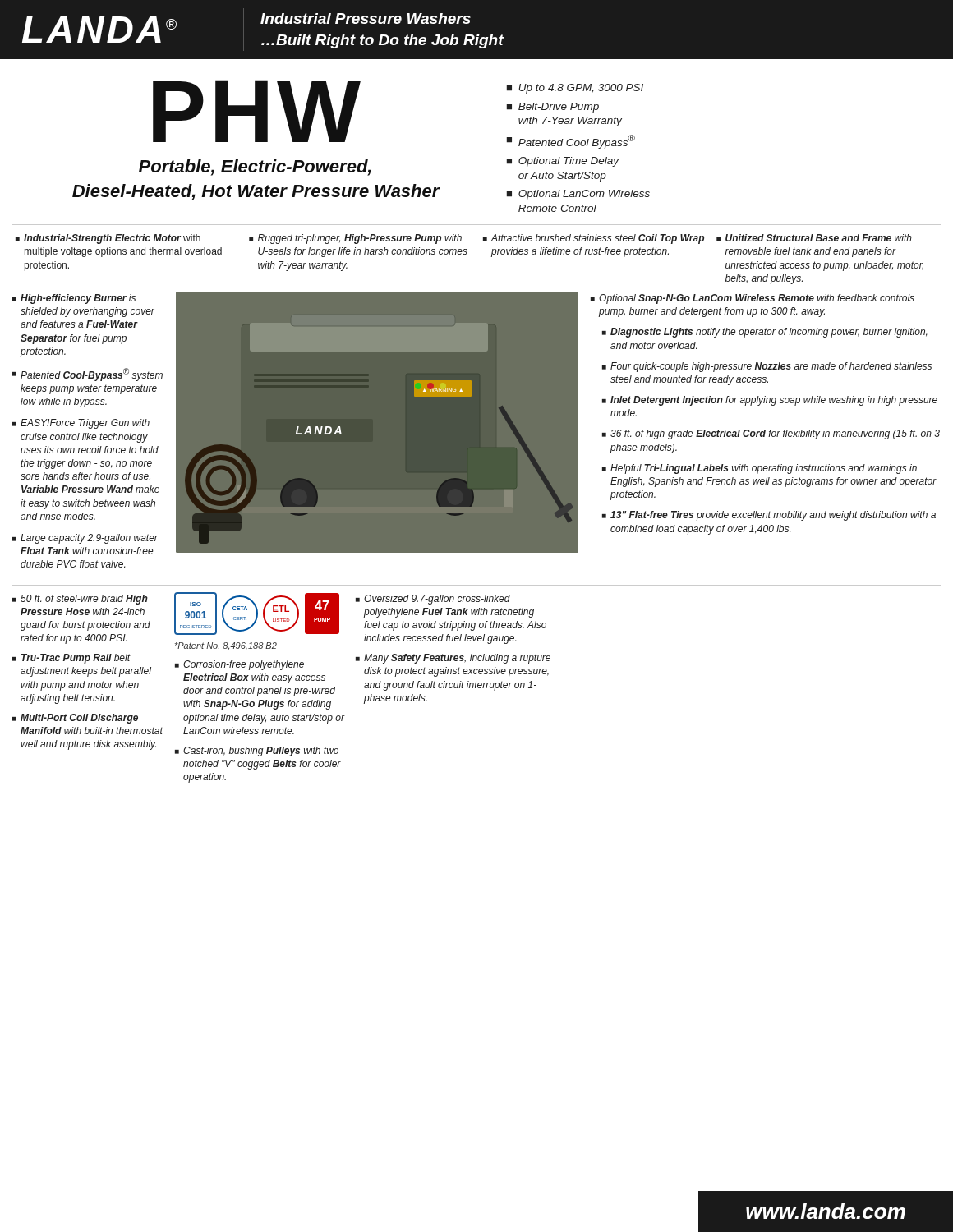Screen dimensions: 1232x953
Task: Locate the text block containing "■ Unitized Structural Base and"
Action: coord(827,258)
